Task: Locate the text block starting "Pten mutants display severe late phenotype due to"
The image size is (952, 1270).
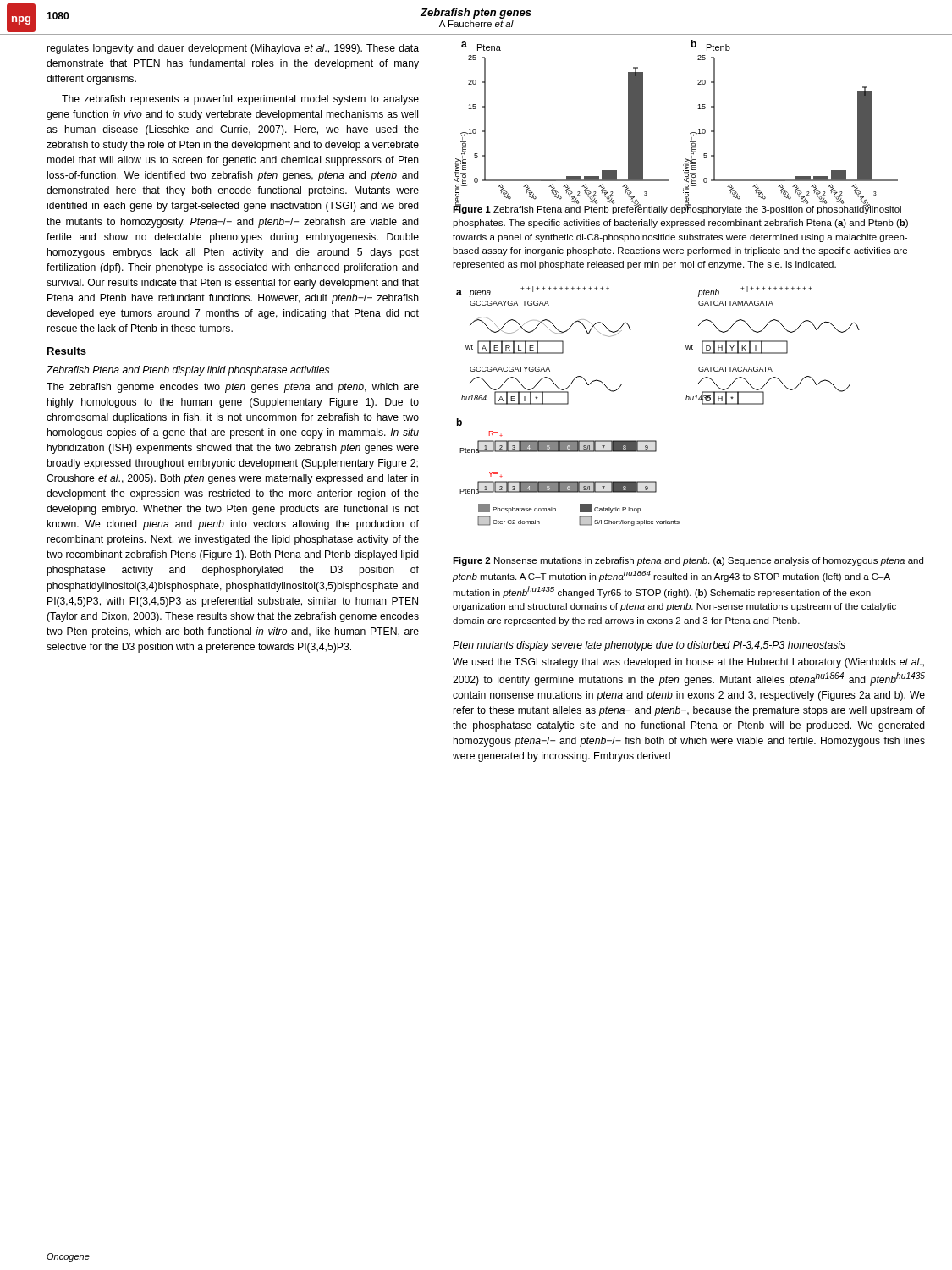Action: click(649, 645)
